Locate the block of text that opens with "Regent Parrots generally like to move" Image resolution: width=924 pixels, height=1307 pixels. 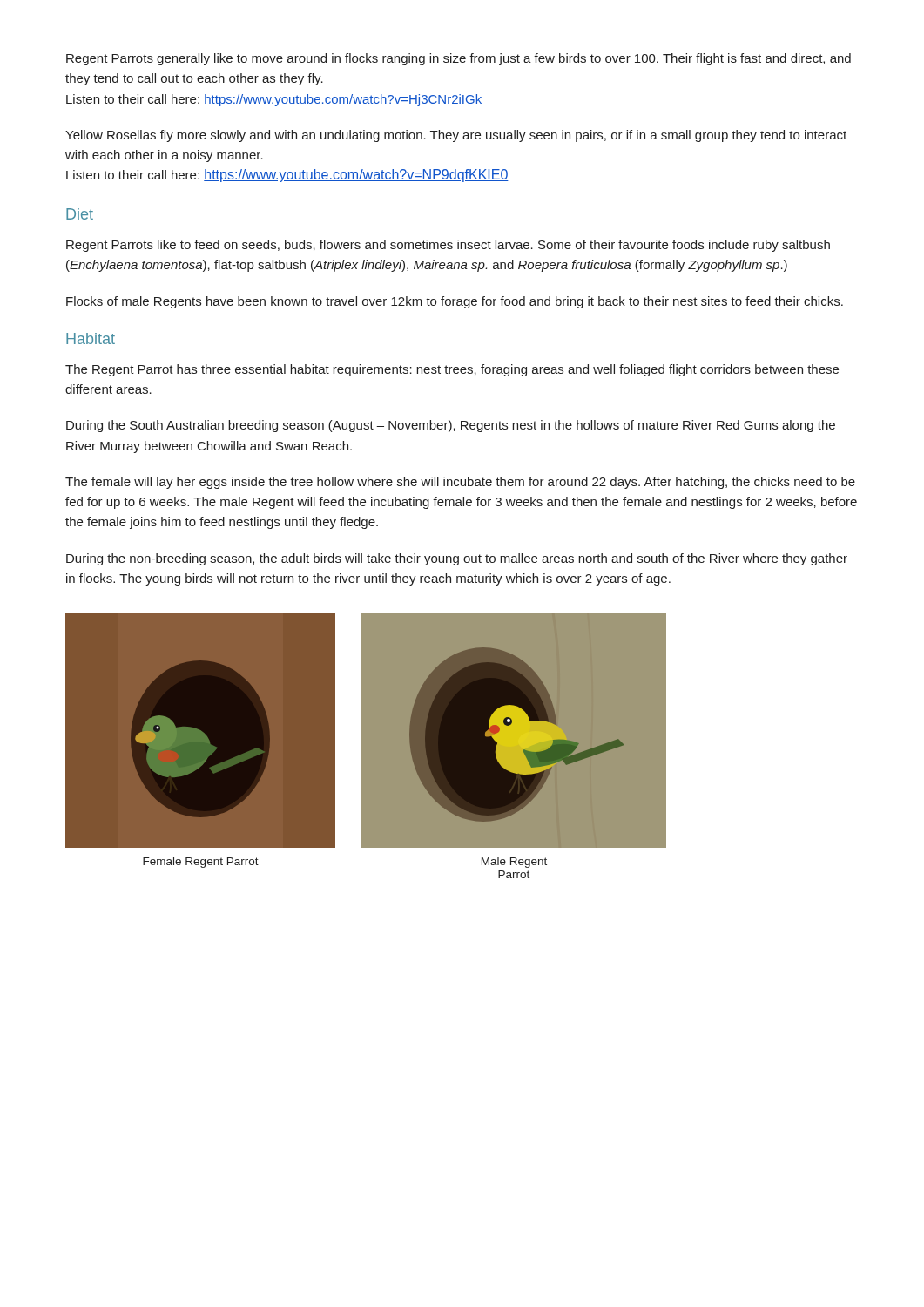click(x=459, y=59)
